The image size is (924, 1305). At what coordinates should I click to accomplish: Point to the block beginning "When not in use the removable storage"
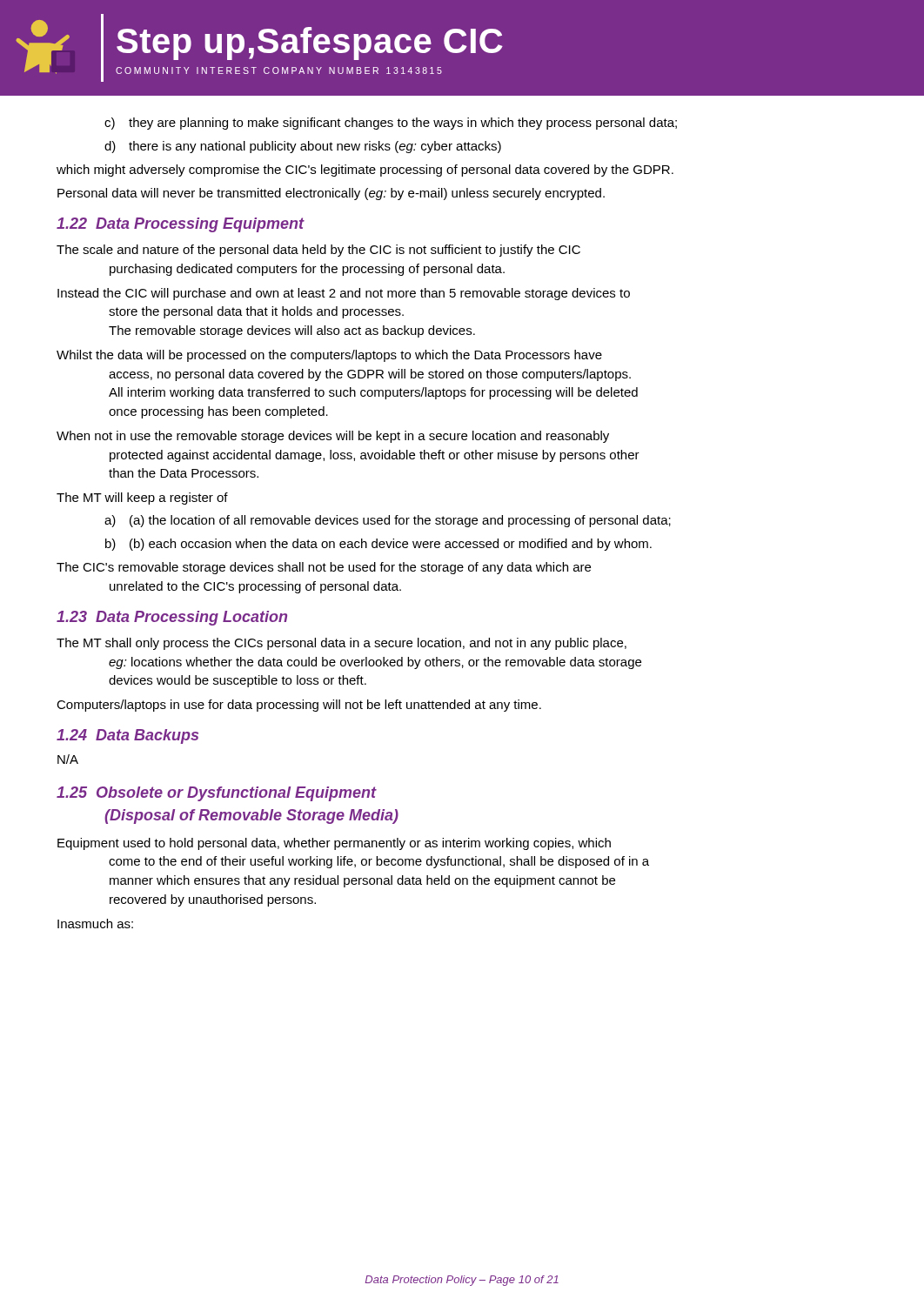[x=462, y=455]
